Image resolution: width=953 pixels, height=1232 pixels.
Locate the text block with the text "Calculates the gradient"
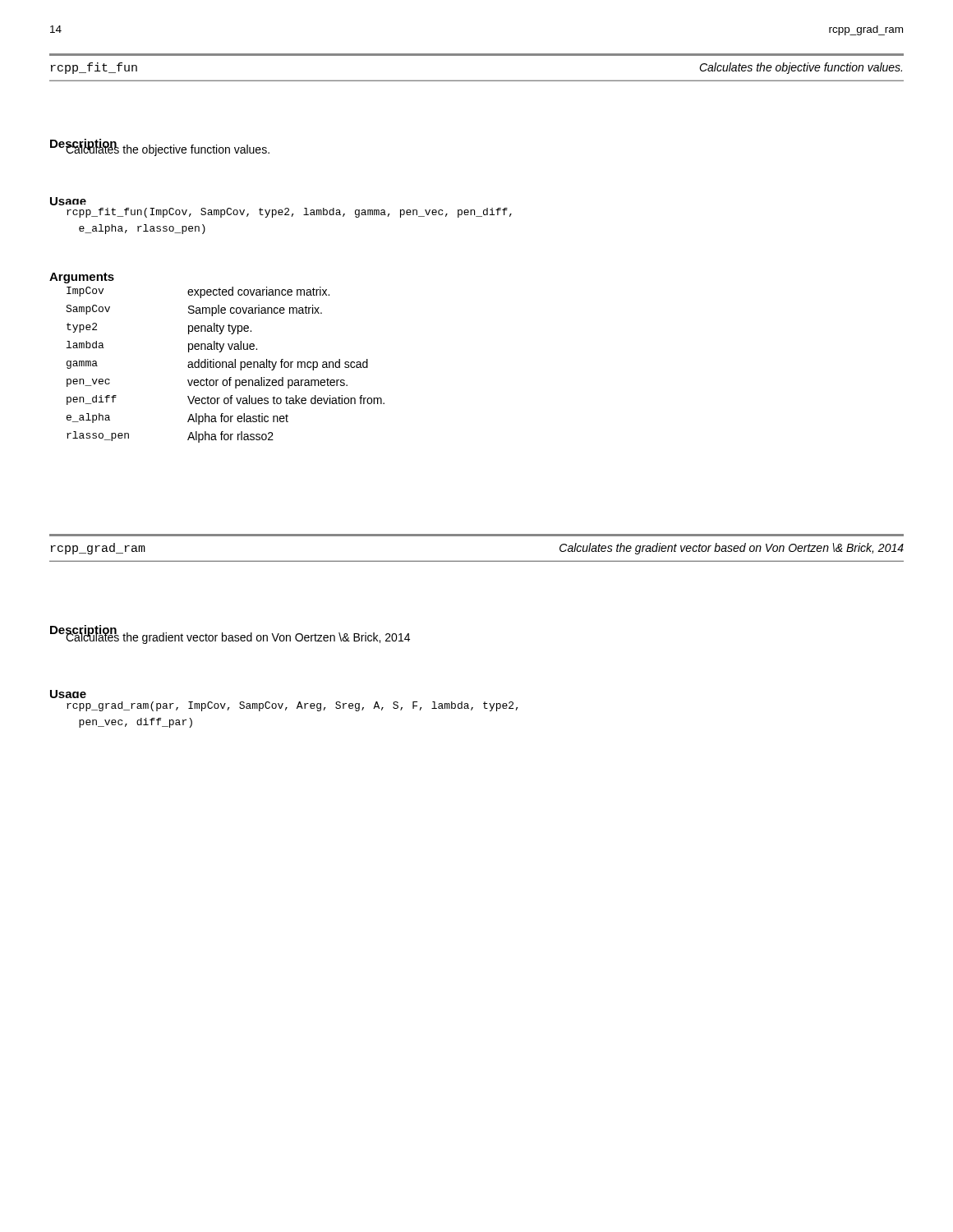(x=230, y=637)
